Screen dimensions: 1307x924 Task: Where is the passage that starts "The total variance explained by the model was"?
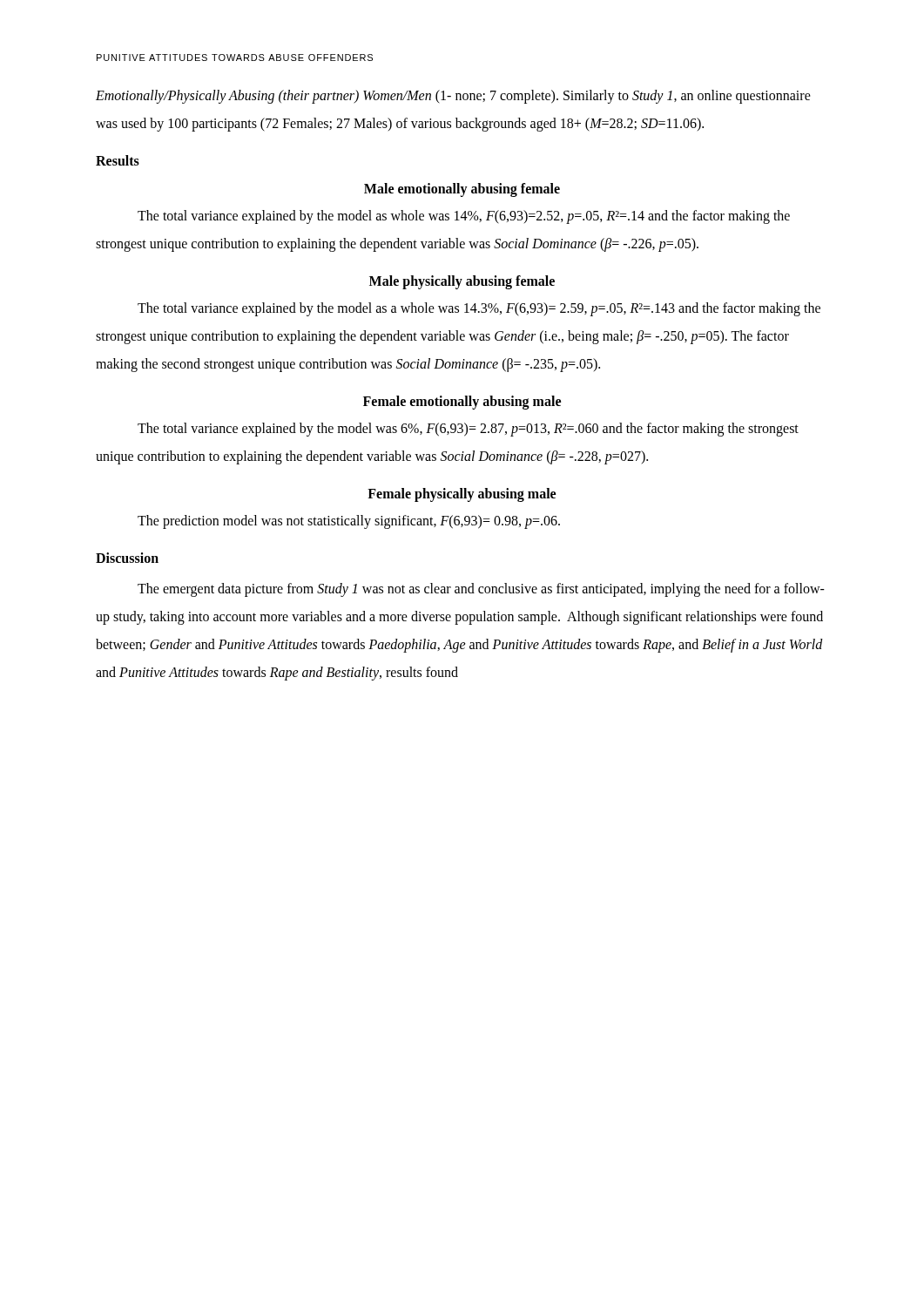click(462, 443)
